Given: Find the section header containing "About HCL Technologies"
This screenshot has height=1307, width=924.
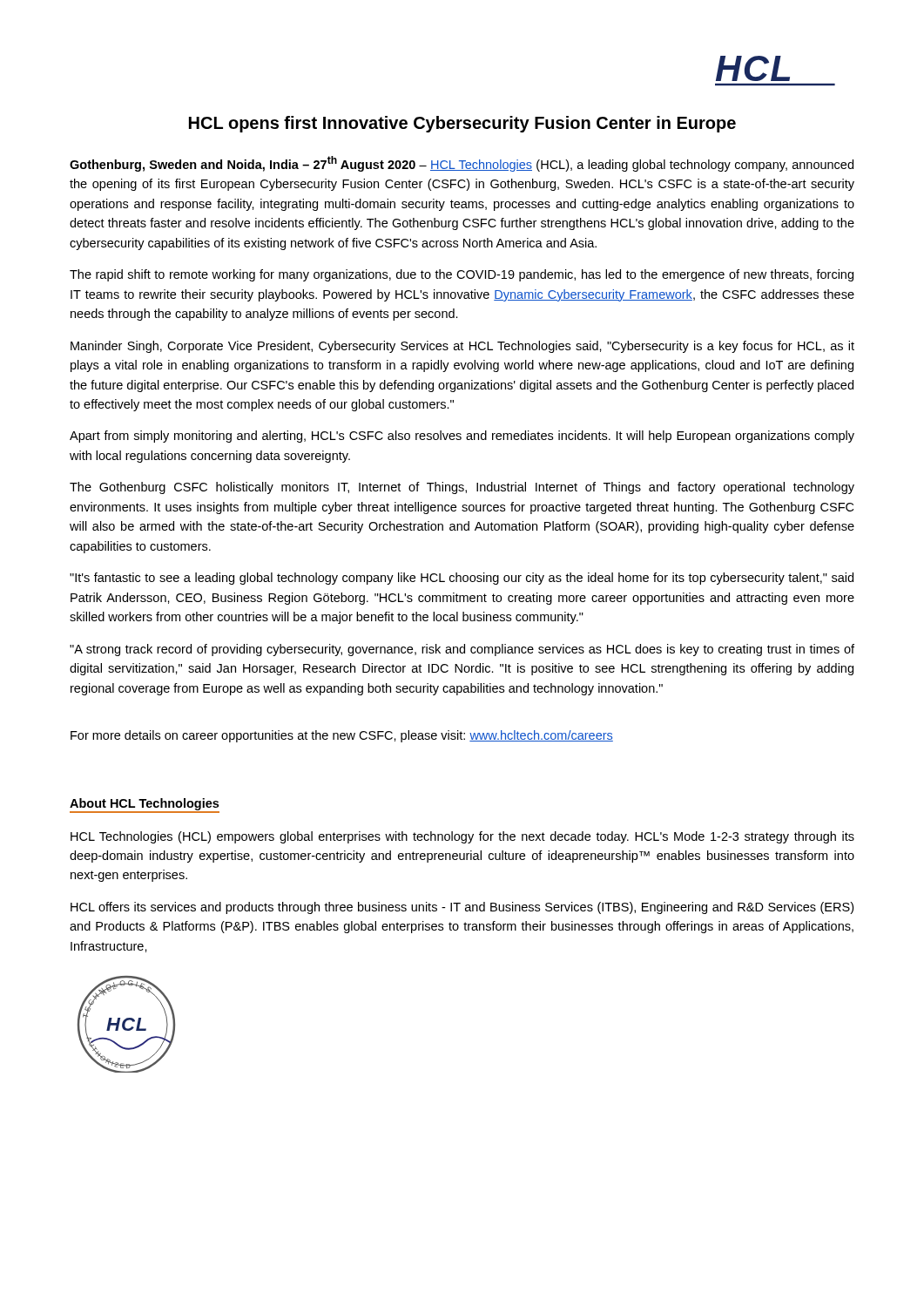Looking at the screenshot, I should click(x=145, y=804).
